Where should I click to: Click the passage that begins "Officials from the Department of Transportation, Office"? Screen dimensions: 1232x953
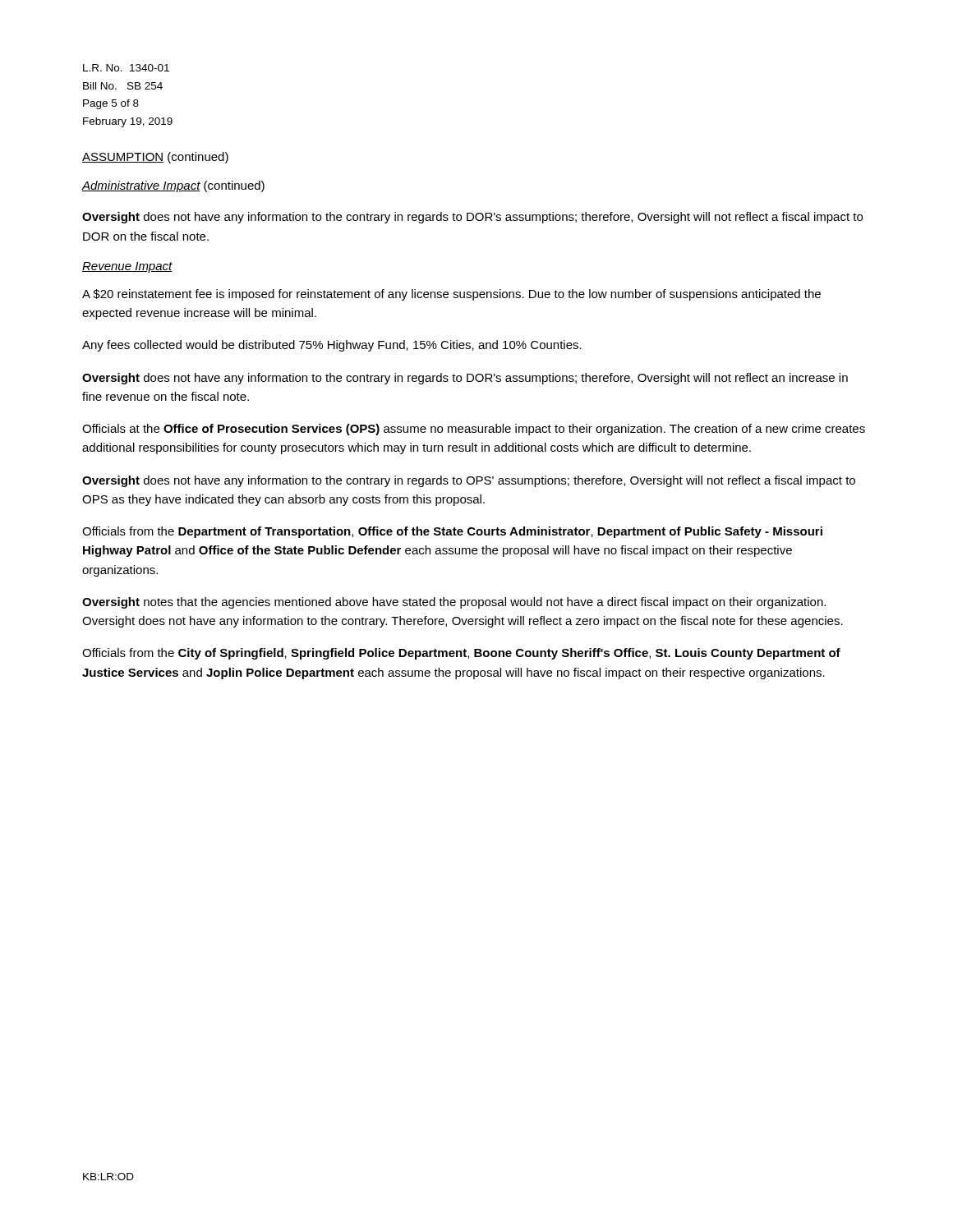point(453,550)
